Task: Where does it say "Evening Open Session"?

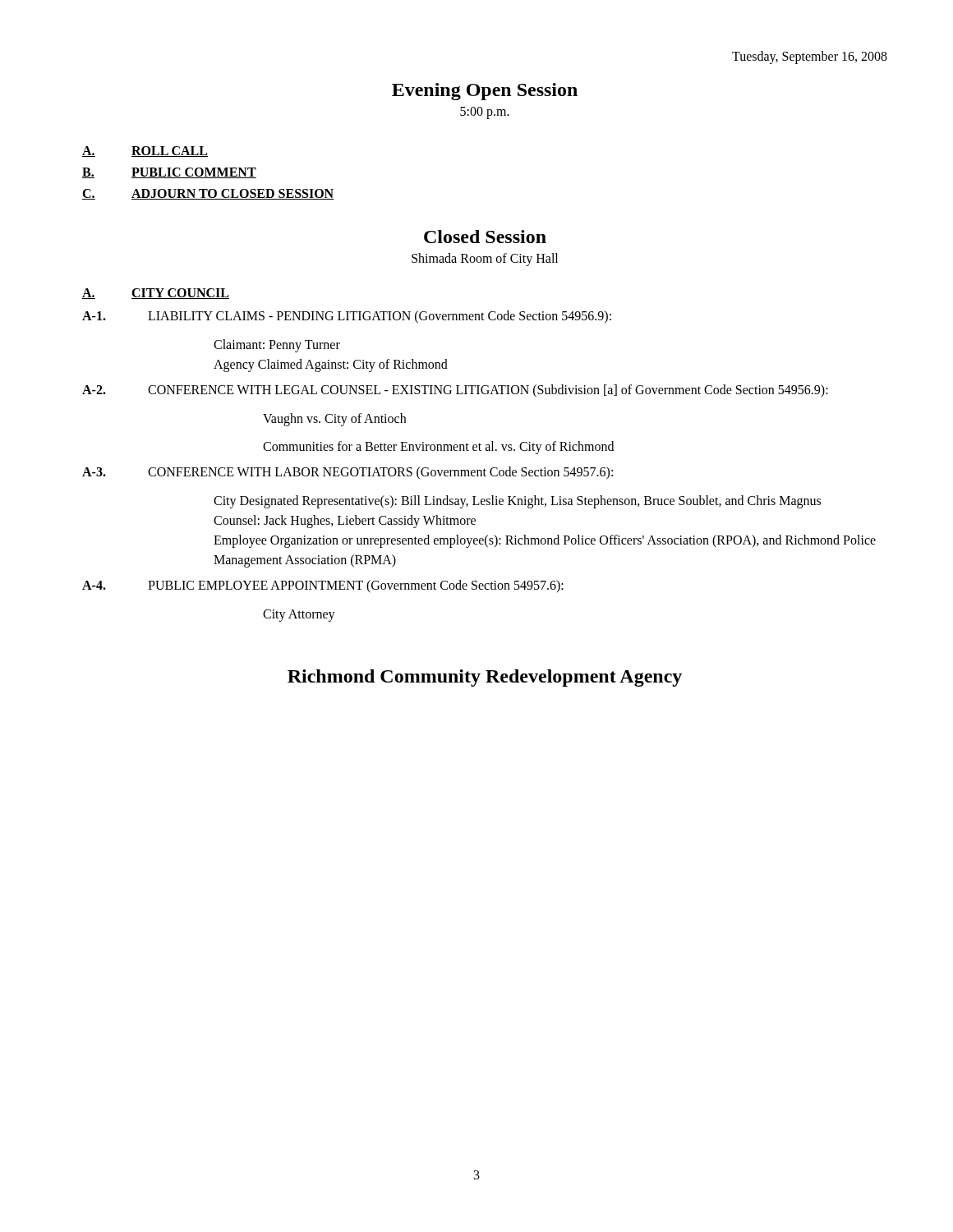Action: coord(485,90)
